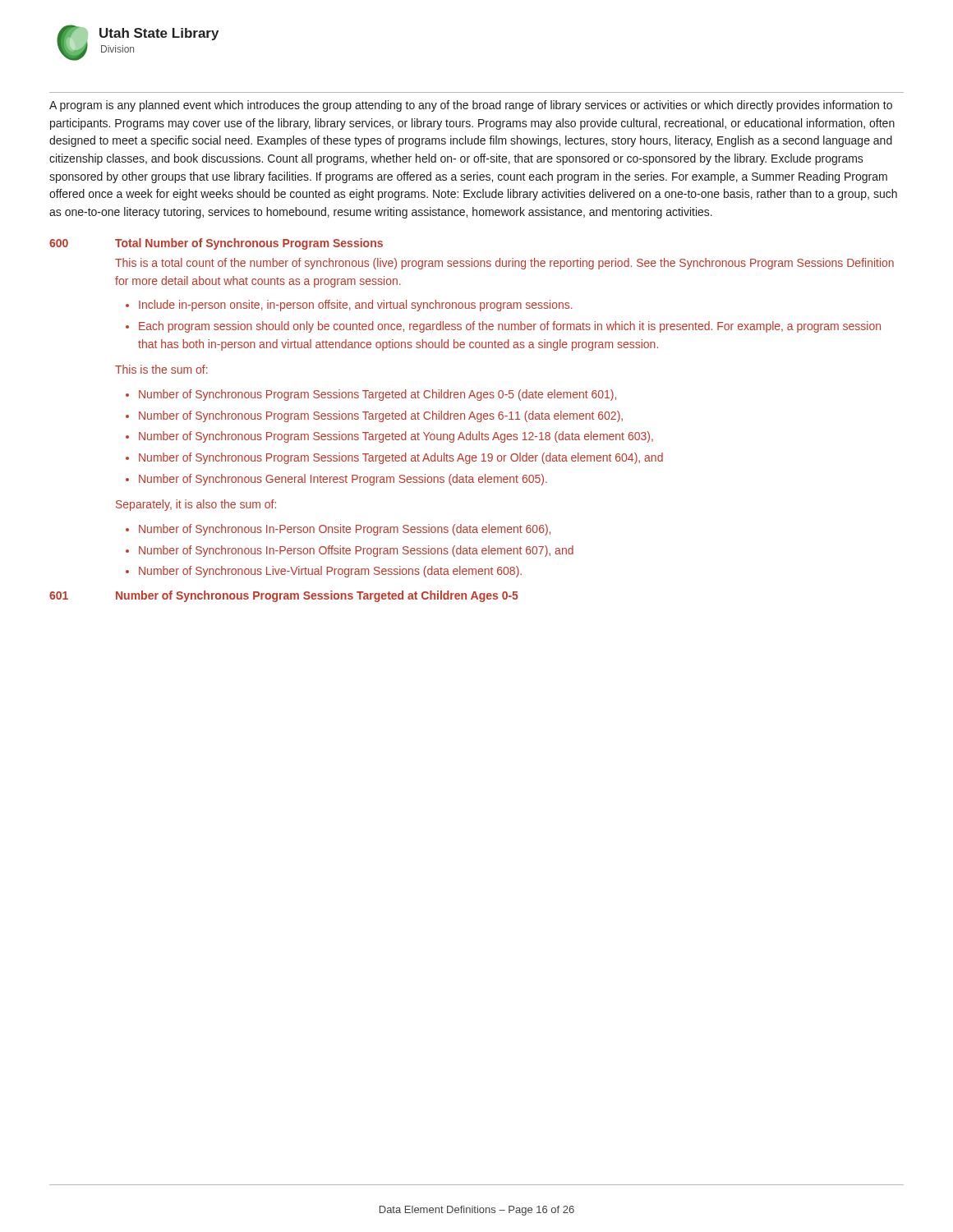The width and height of the screenshot is (953, 1232).
Task: Point to the element starting "Each program session should only"
Action: [x=510, y=335]
